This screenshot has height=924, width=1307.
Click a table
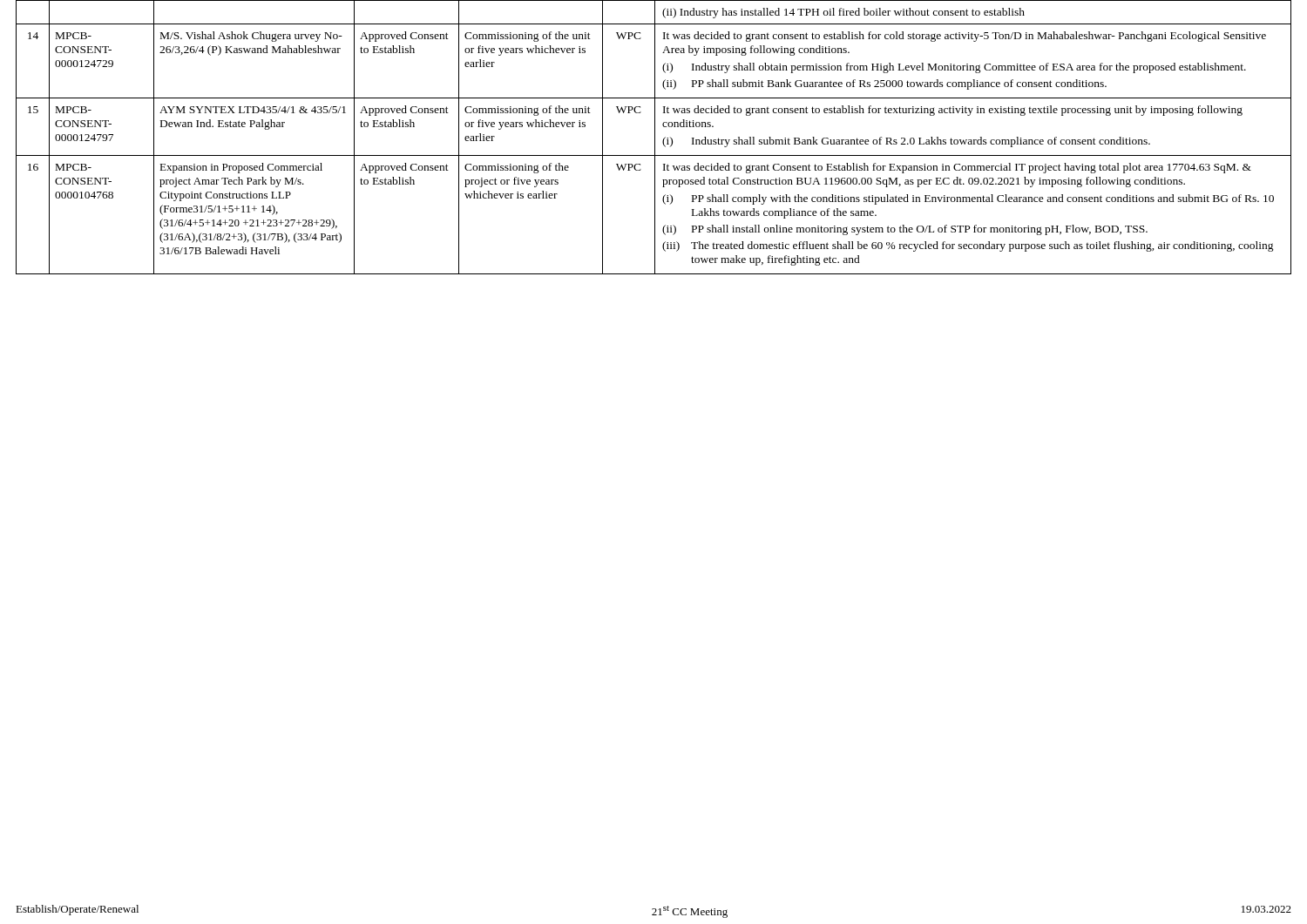click(654, 137)
